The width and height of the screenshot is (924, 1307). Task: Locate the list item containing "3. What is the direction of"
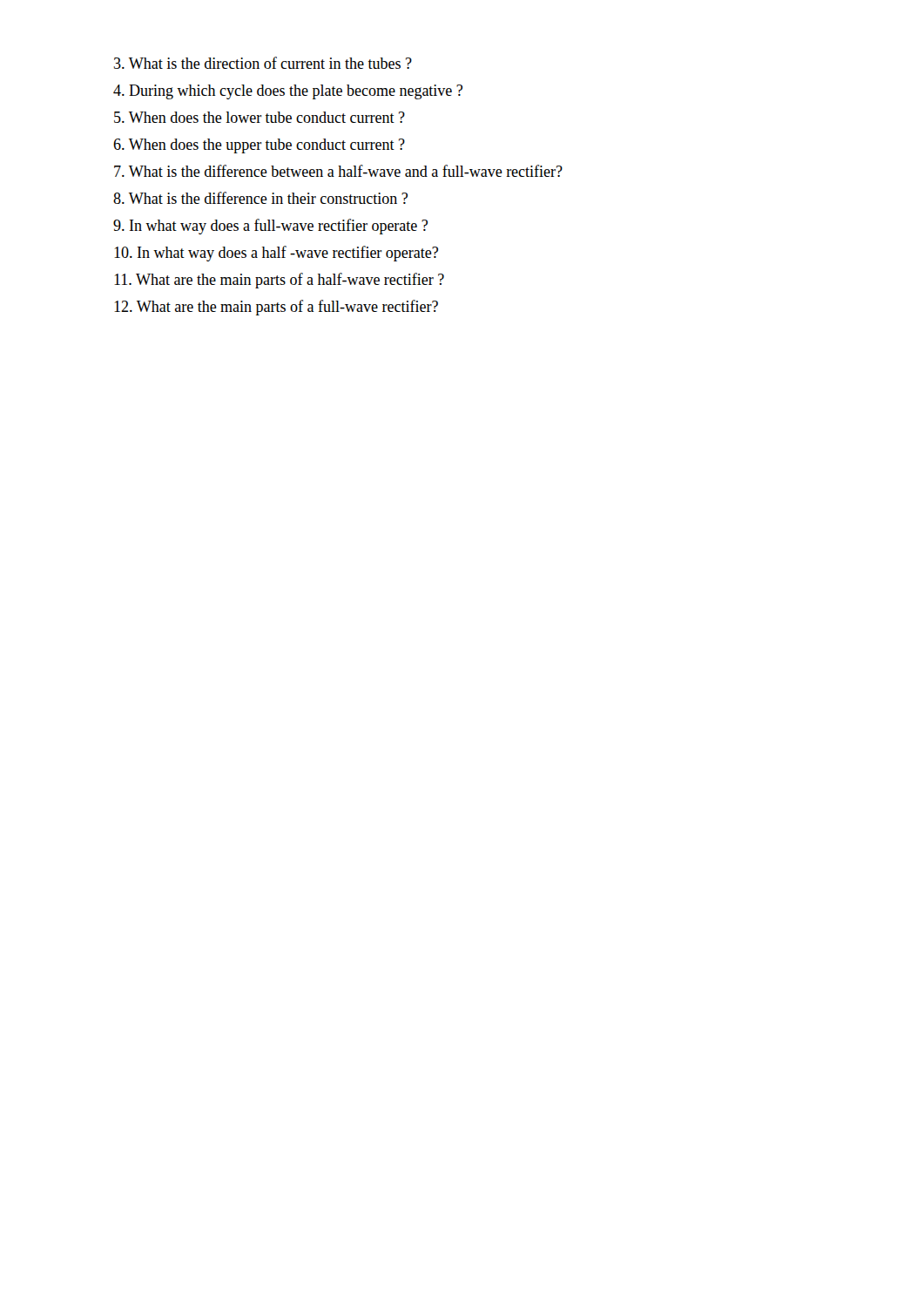[x=263, y=64]
